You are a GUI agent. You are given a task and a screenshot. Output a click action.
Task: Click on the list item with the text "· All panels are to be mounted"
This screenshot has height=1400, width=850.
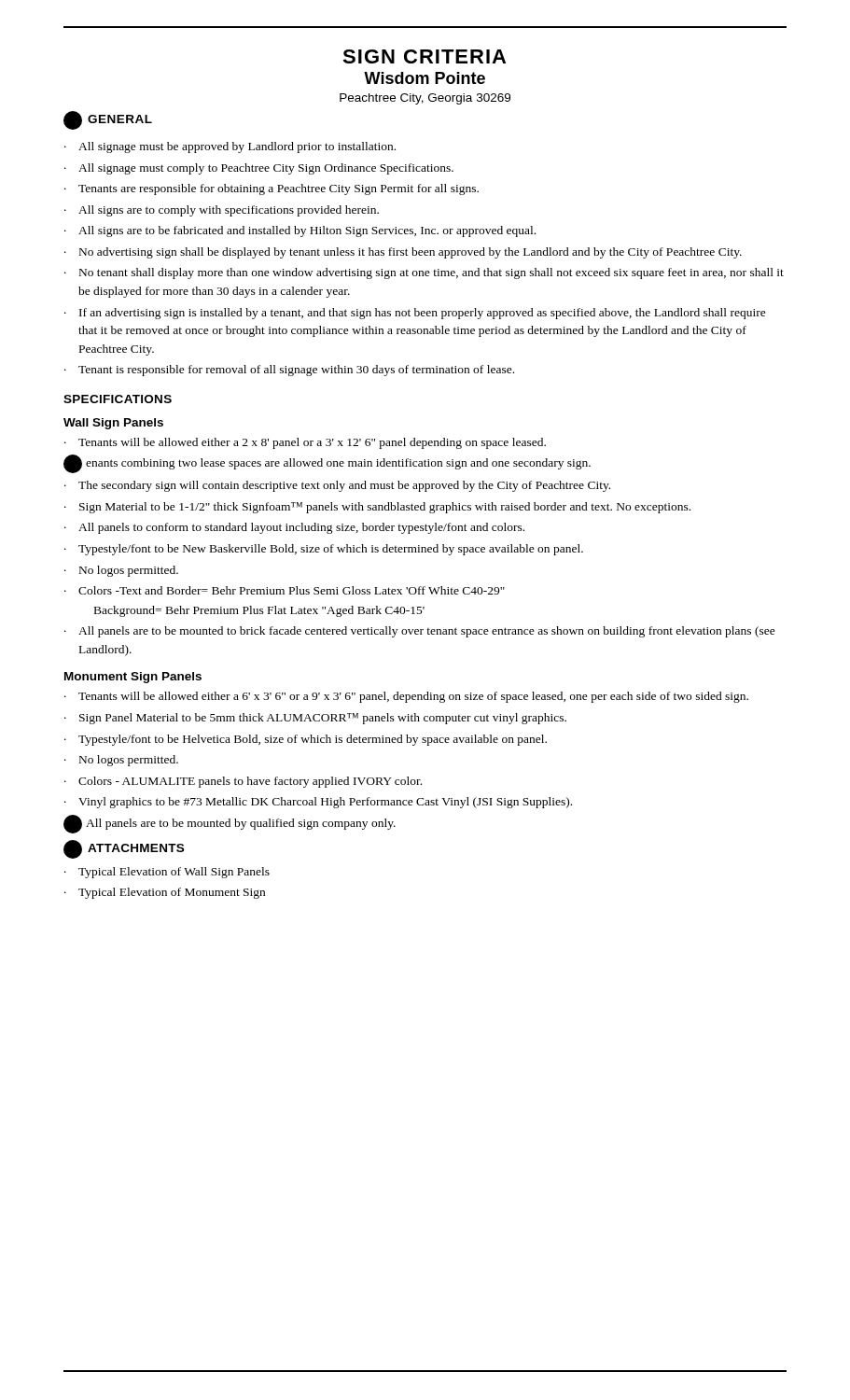pos(425,640)
